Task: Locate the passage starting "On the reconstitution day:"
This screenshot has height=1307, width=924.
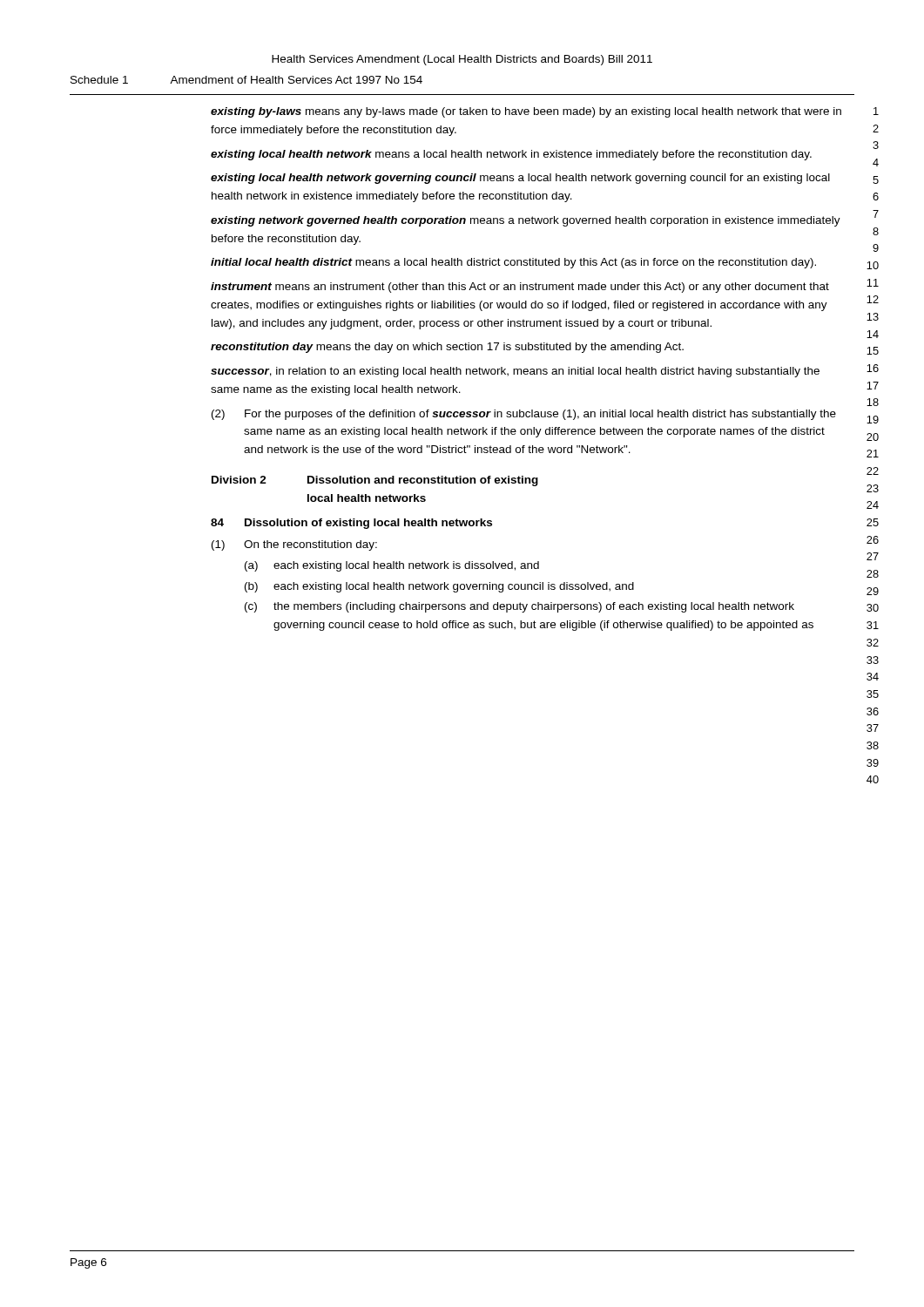Action: tap(311, 544)
